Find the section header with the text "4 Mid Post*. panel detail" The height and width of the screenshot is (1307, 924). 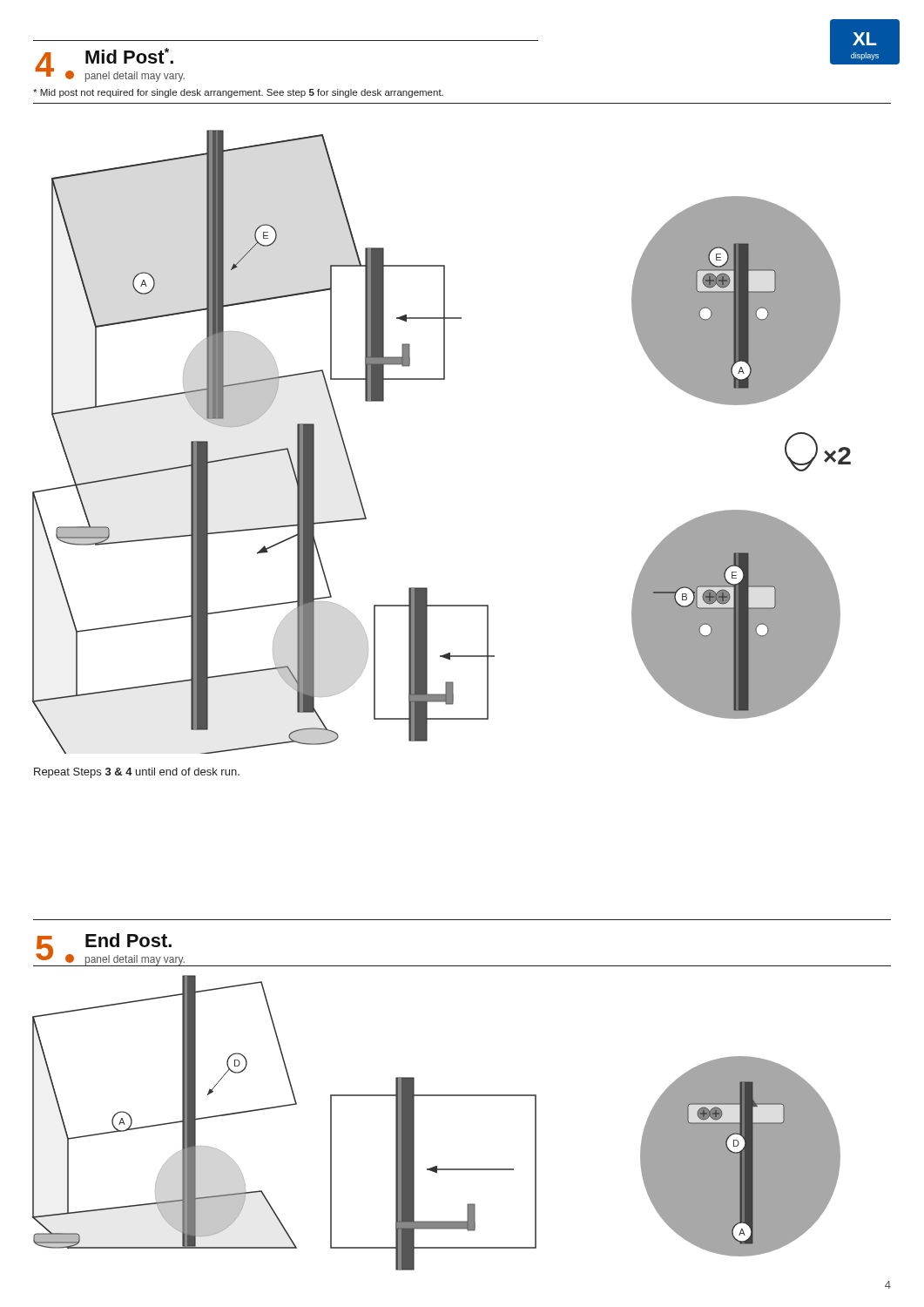[109, 64]
